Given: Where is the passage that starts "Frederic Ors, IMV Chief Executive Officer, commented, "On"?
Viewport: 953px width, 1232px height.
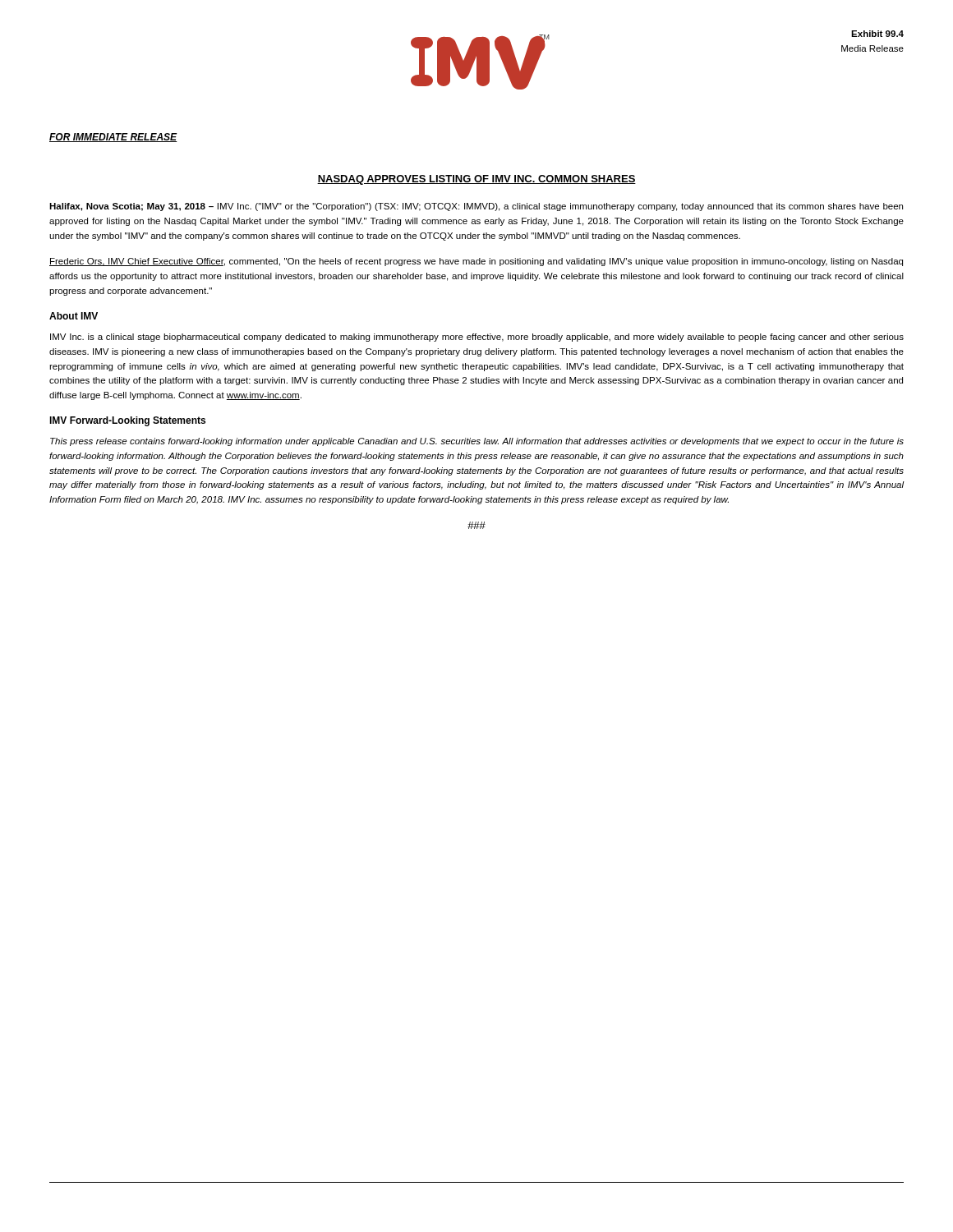Looking at the screenshot, I should 476,276.
